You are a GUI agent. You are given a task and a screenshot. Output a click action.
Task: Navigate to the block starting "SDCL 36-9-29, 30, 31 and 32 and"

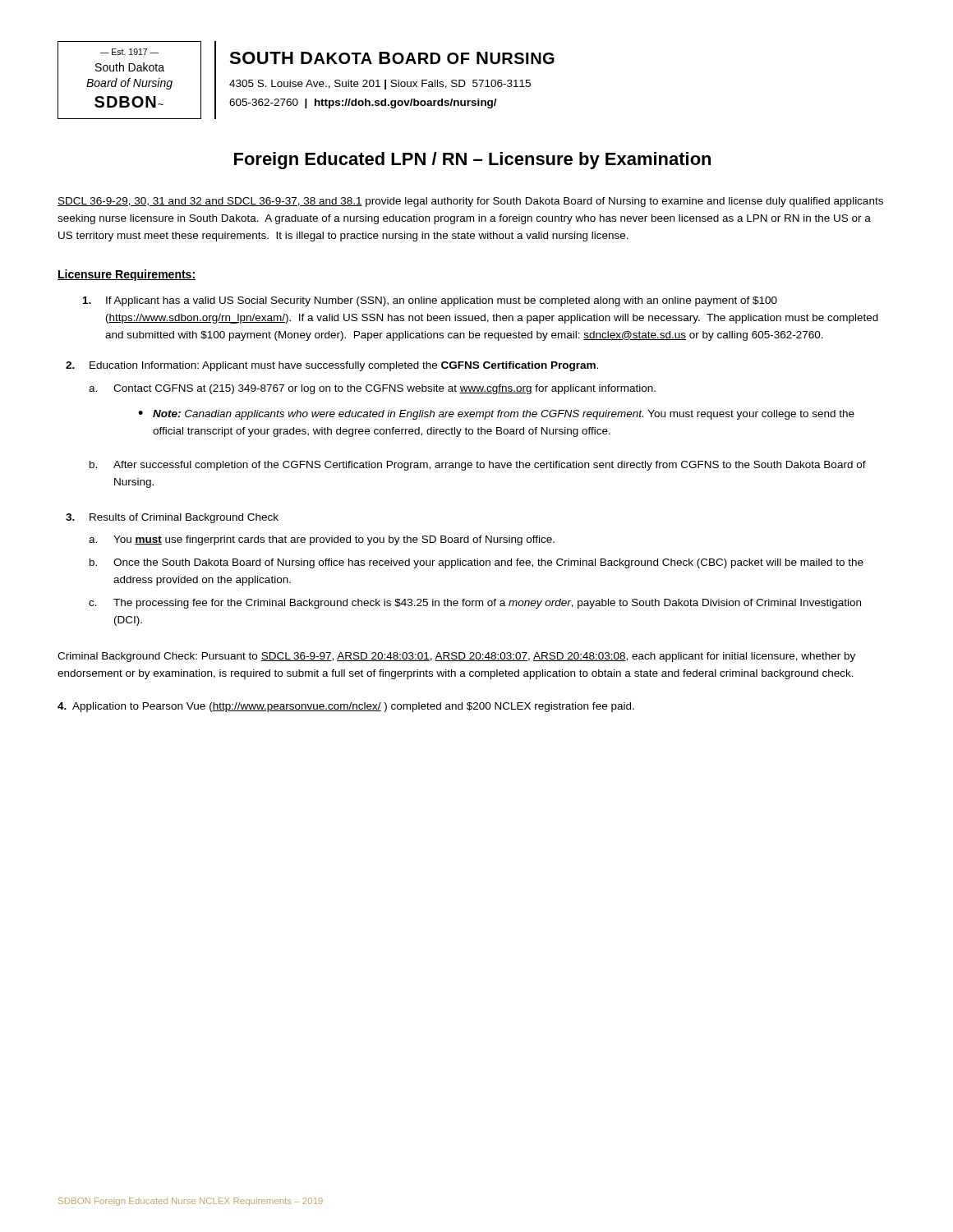point(470,218)
